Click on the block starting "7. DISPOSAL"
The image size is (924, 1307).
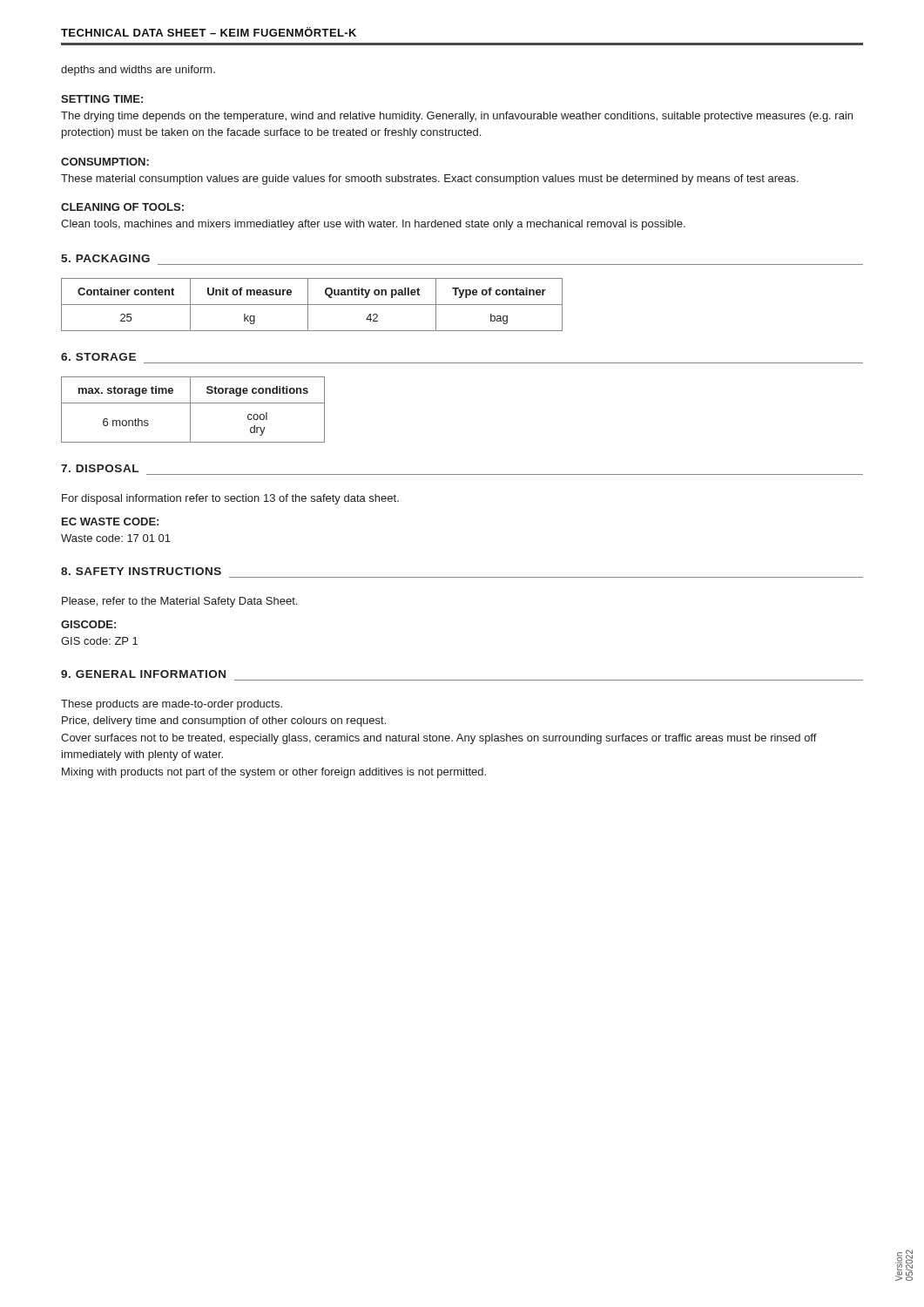pyautogui.click(x=100, y=468)
